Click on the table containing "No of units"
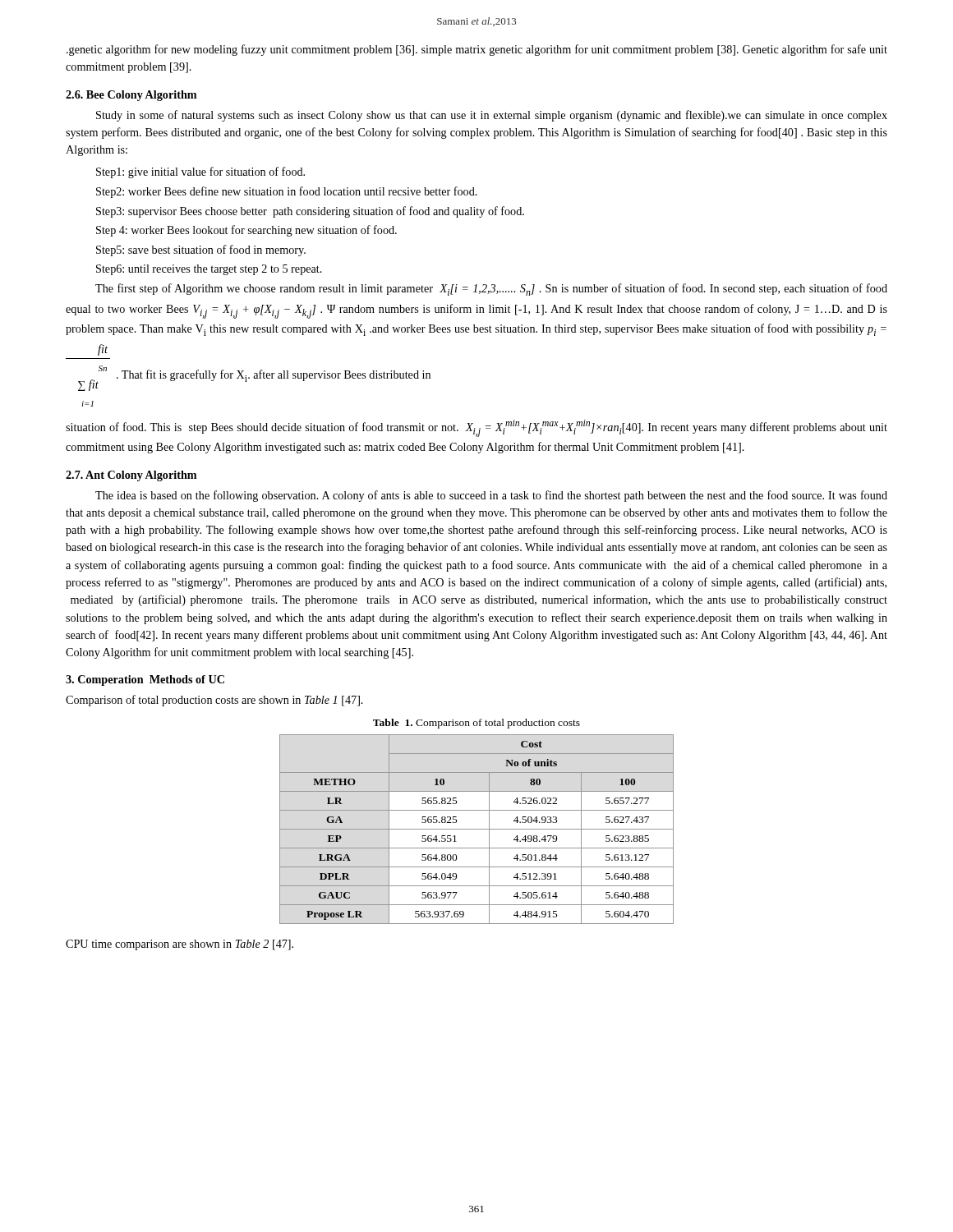Screen dimensions: 1232x953 pyautogui.click(x=476, y=829)
